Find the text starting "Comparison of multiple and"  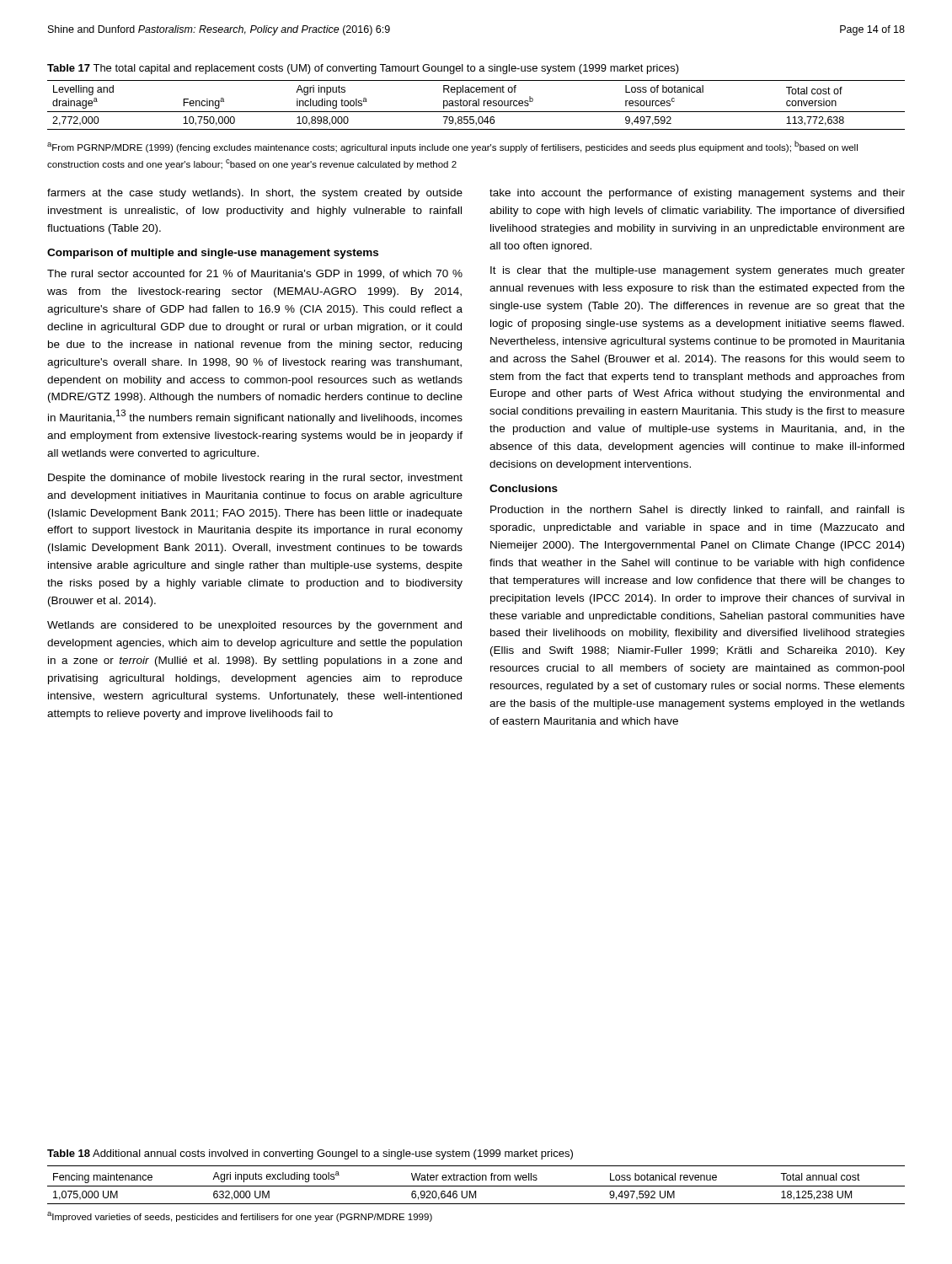pyautogui.click(x=213, y=252)
